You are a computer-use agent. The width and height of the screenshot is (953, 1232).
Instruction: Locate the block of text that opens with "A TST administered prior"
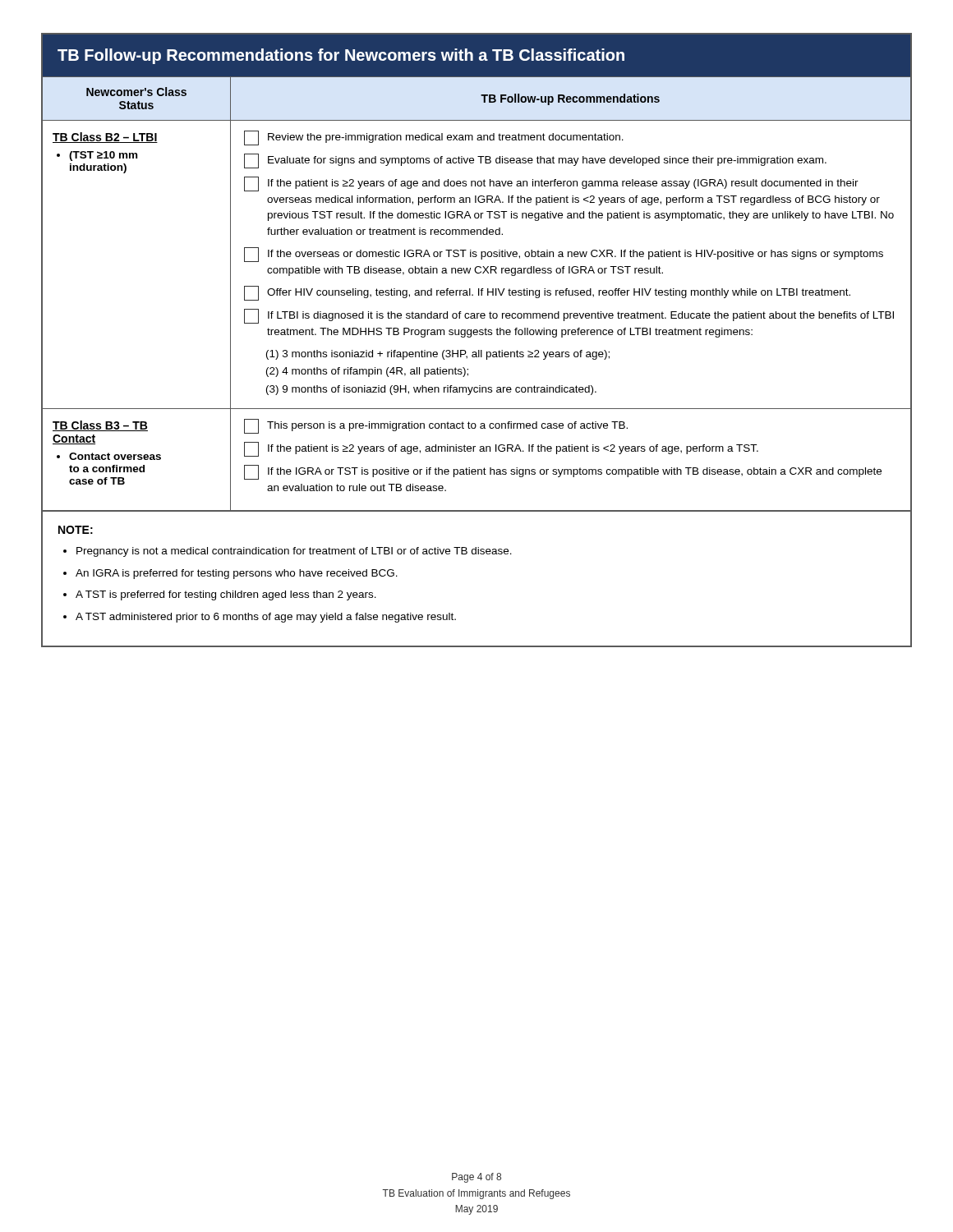coord(266,616)
